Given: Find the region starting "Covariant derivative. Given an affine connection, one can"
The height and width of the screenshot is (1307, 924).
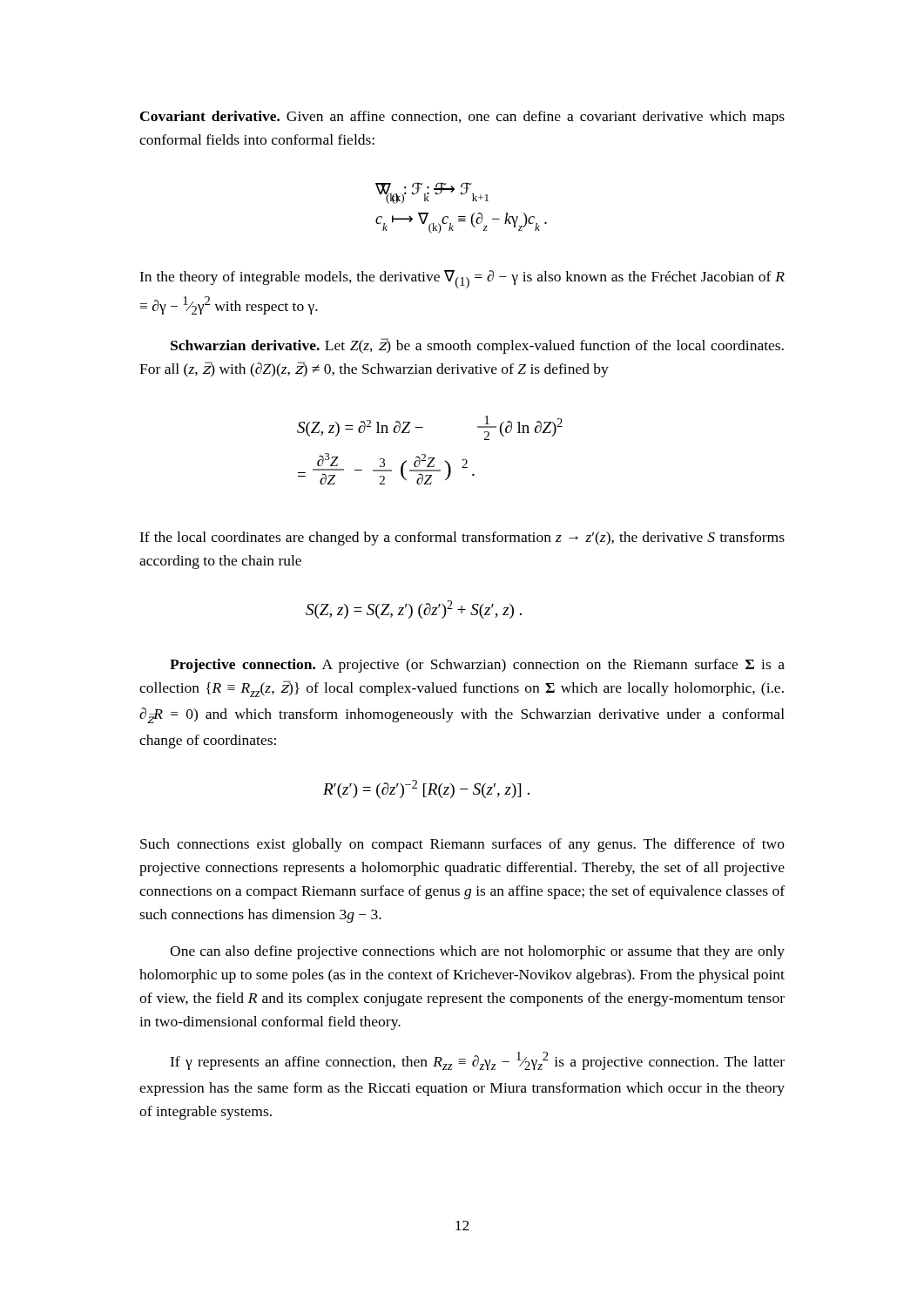Looking at the screenshot, I should click(462, 128).
